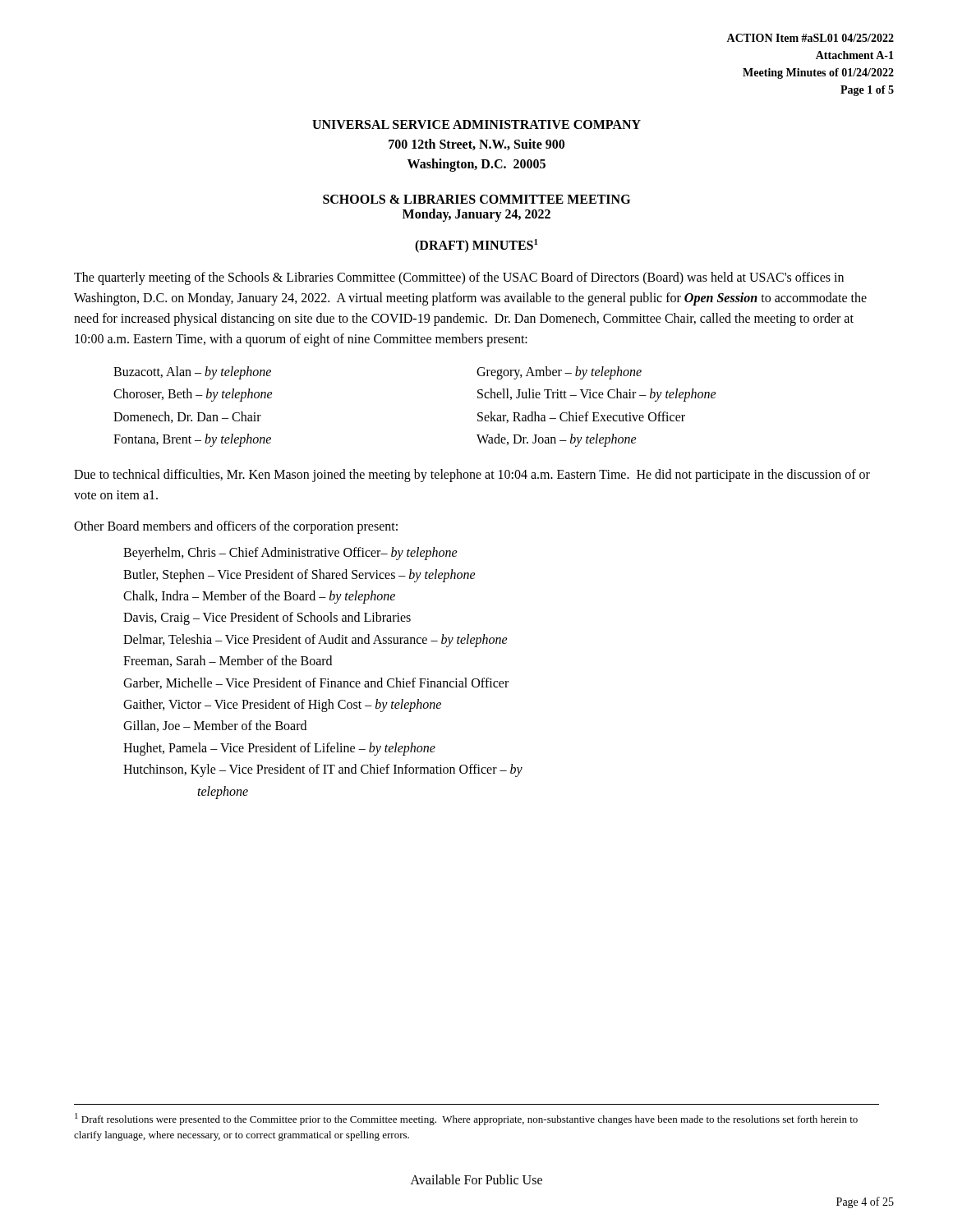Screen dimensions: 1232x953
Task: Click on the element starting "UNIVERSAL SERVICE ADMINISTRATIVE COMPANY 700 12th"
Action: (476, 145)
